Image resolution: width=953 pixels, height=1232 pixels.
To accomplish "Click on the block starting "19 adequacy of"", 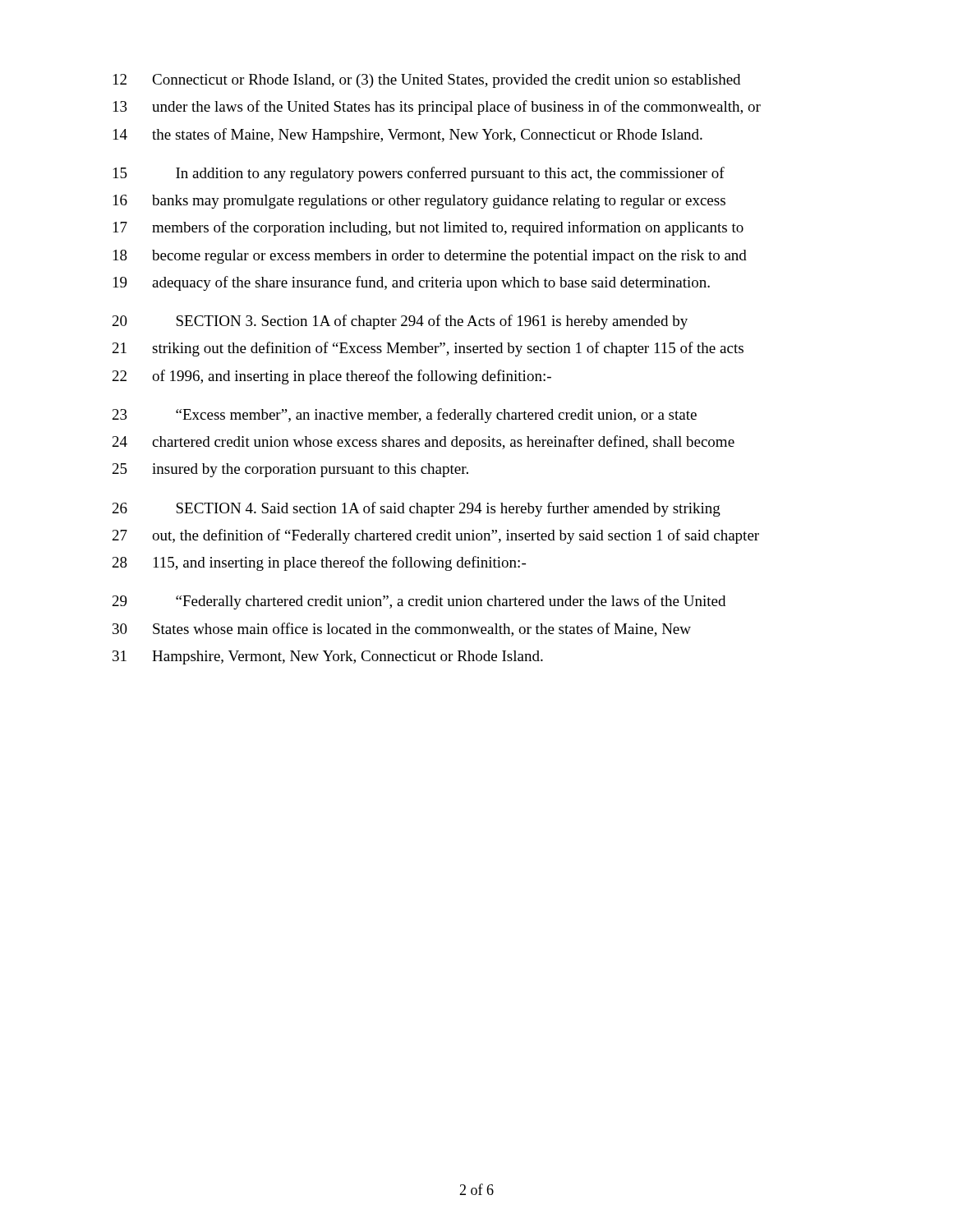I will (x=481, y=282).
